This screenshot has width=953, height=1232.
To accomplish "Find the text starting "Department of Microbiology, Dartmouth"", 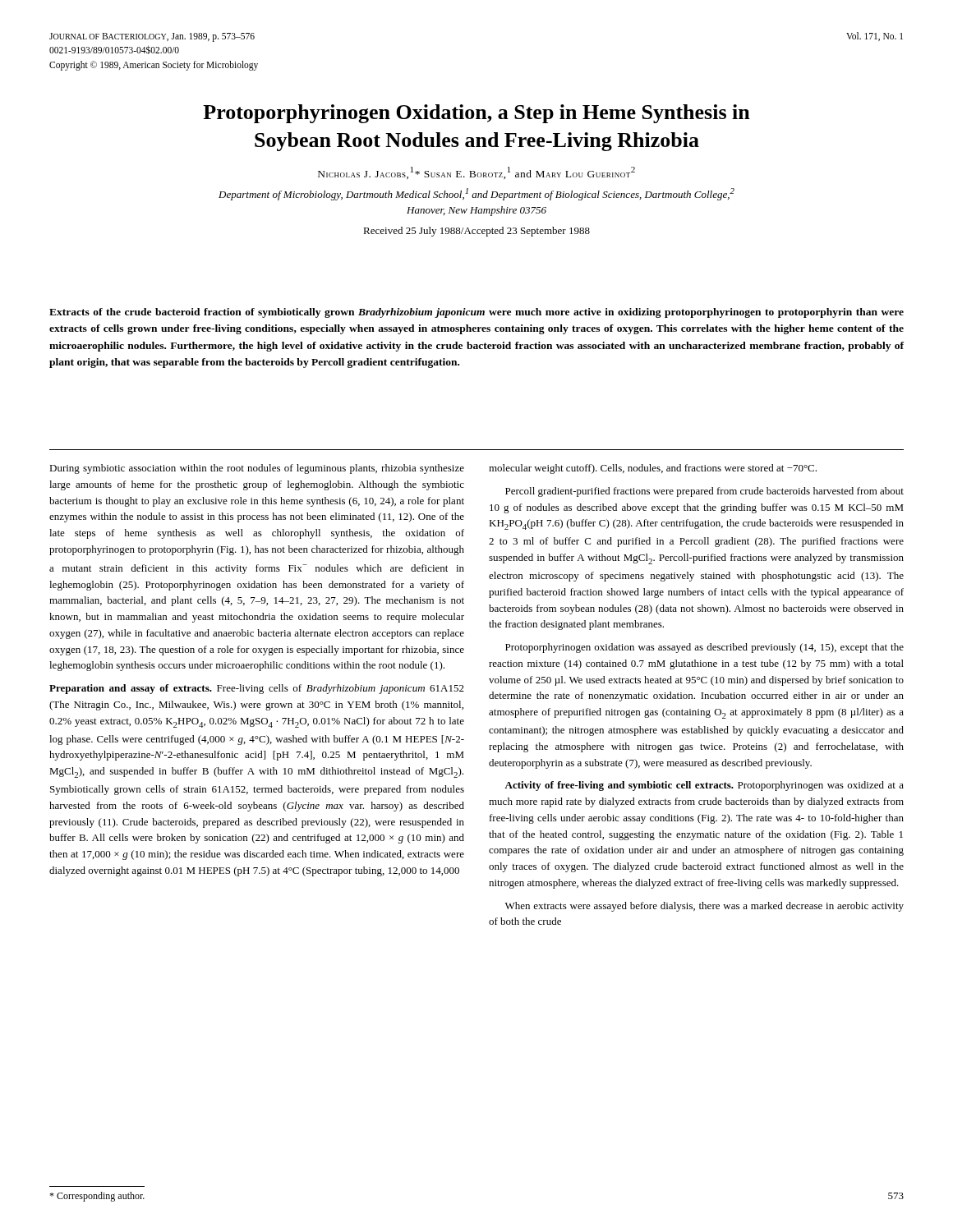I will pyautogui.click(x=476, y=201).
